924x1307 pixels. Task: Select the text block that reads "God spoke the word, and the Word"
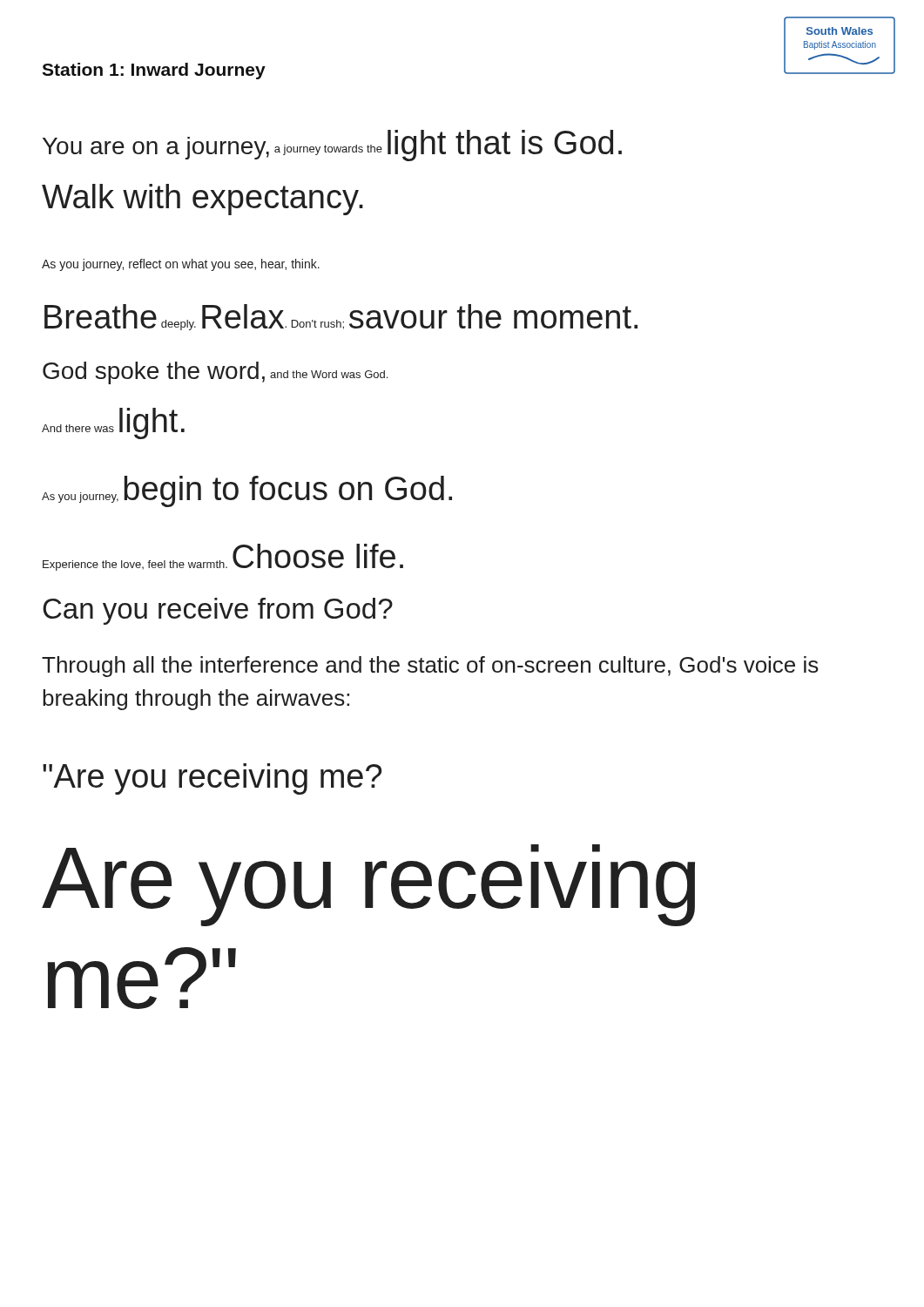coord(215,371)
